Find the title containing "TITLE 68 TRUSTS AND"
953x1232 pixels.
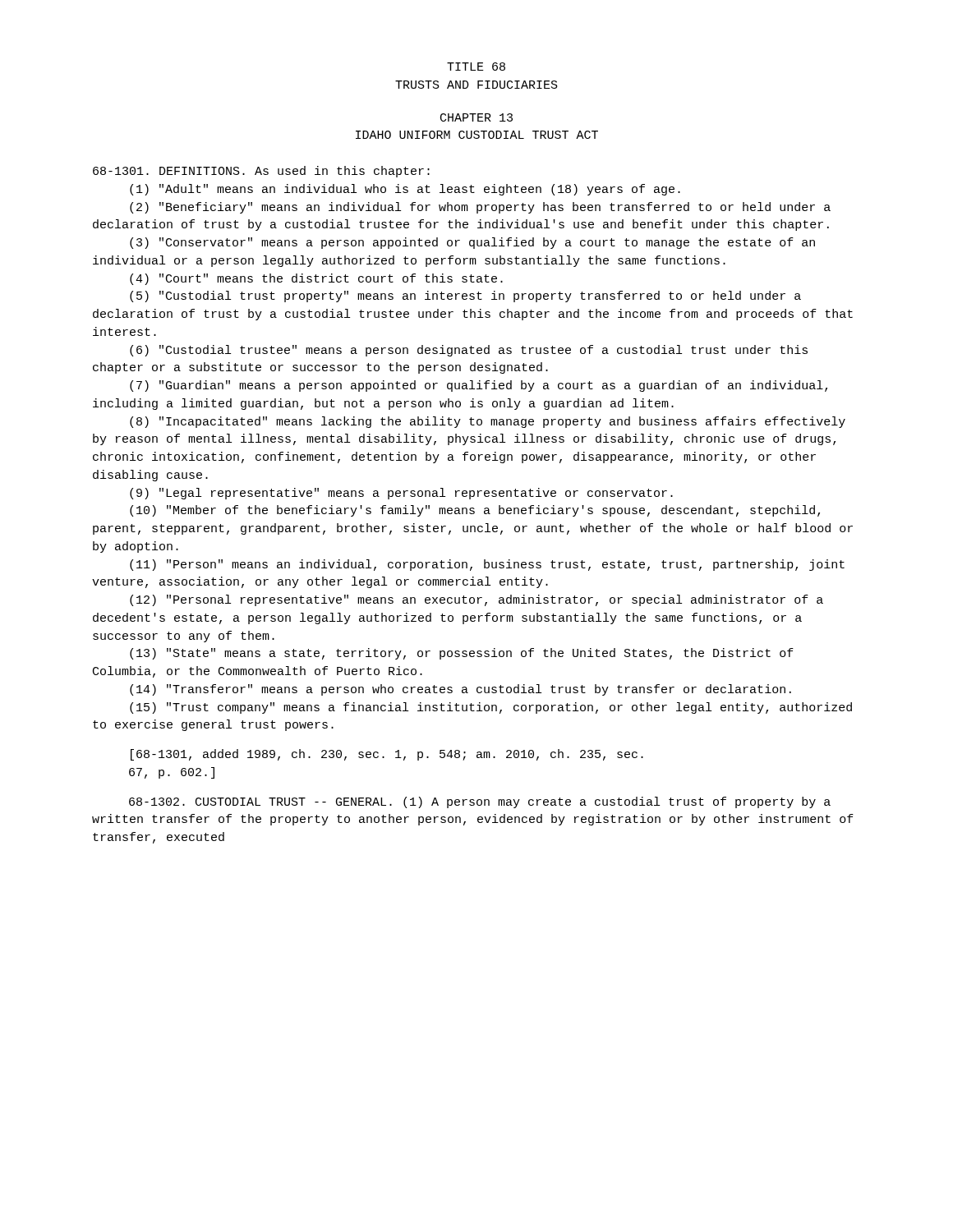476,77
